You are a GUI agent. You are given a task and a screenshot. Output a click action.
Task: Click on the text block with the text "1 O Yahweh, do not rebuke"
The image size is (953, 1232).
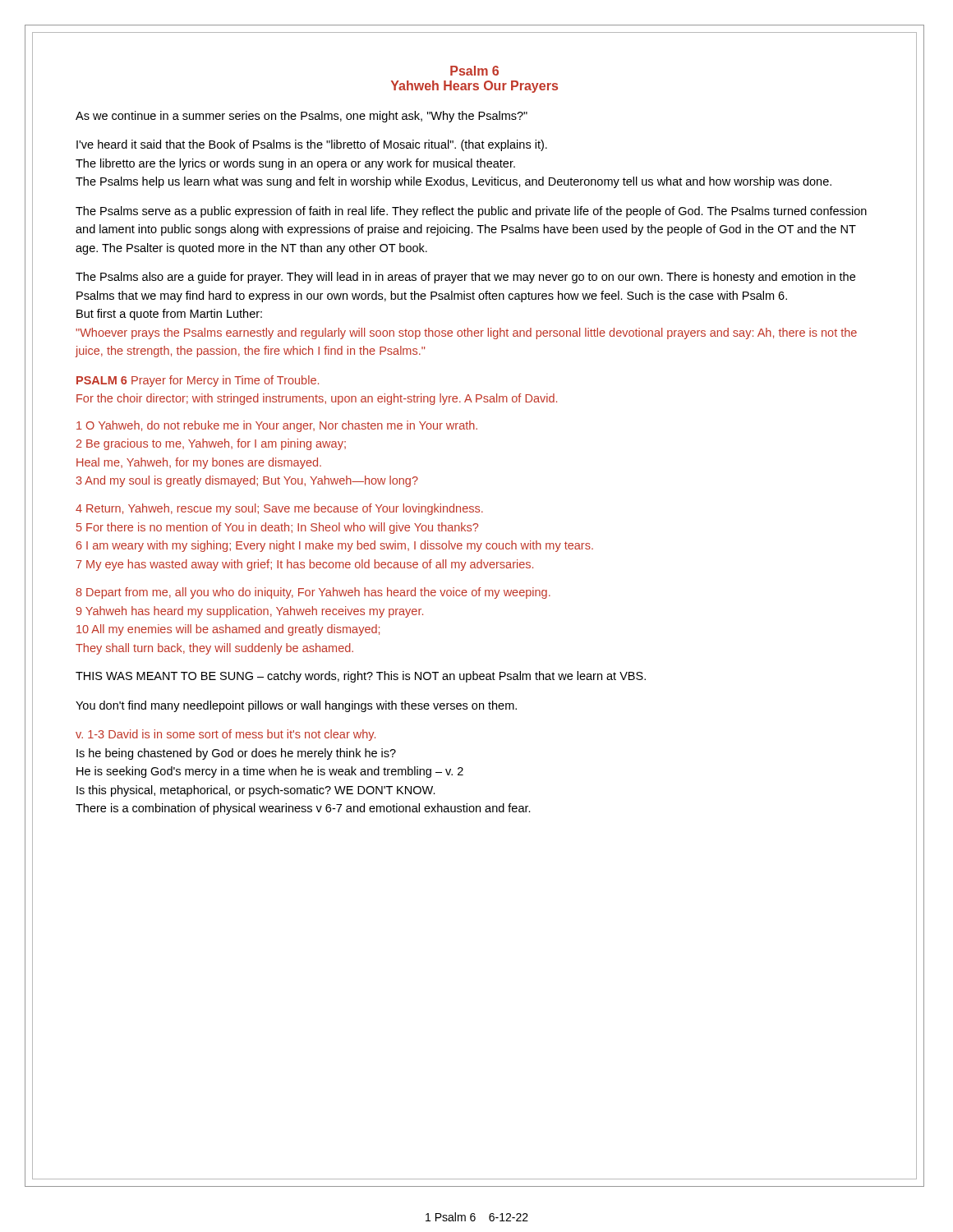pos(277,426)
